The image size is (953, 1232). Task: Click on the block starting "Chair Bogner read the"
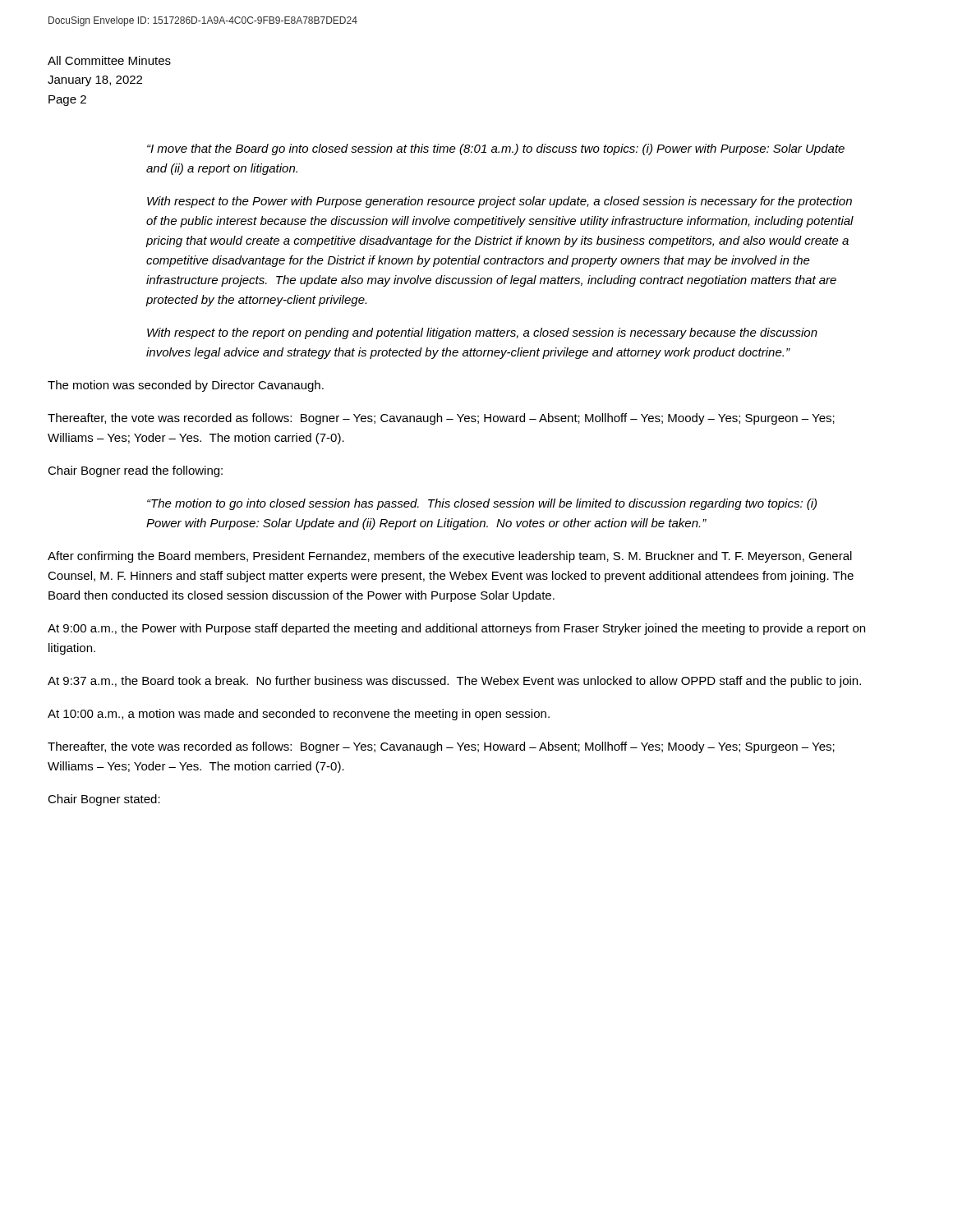pyautogui.click(x=136, y=470)
